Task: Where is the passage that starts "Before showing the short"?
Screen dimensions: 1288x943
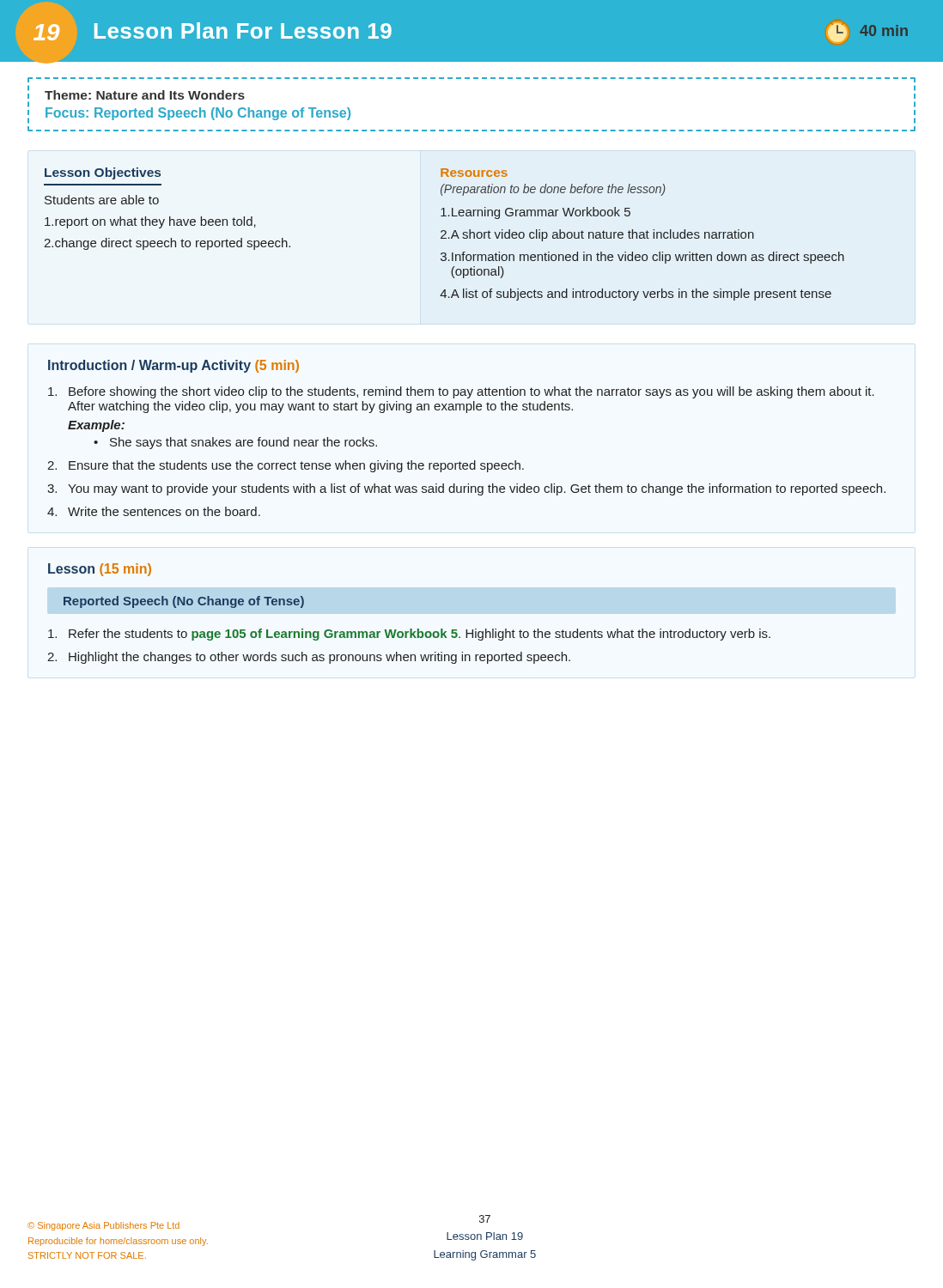Action: click(472, 416)
